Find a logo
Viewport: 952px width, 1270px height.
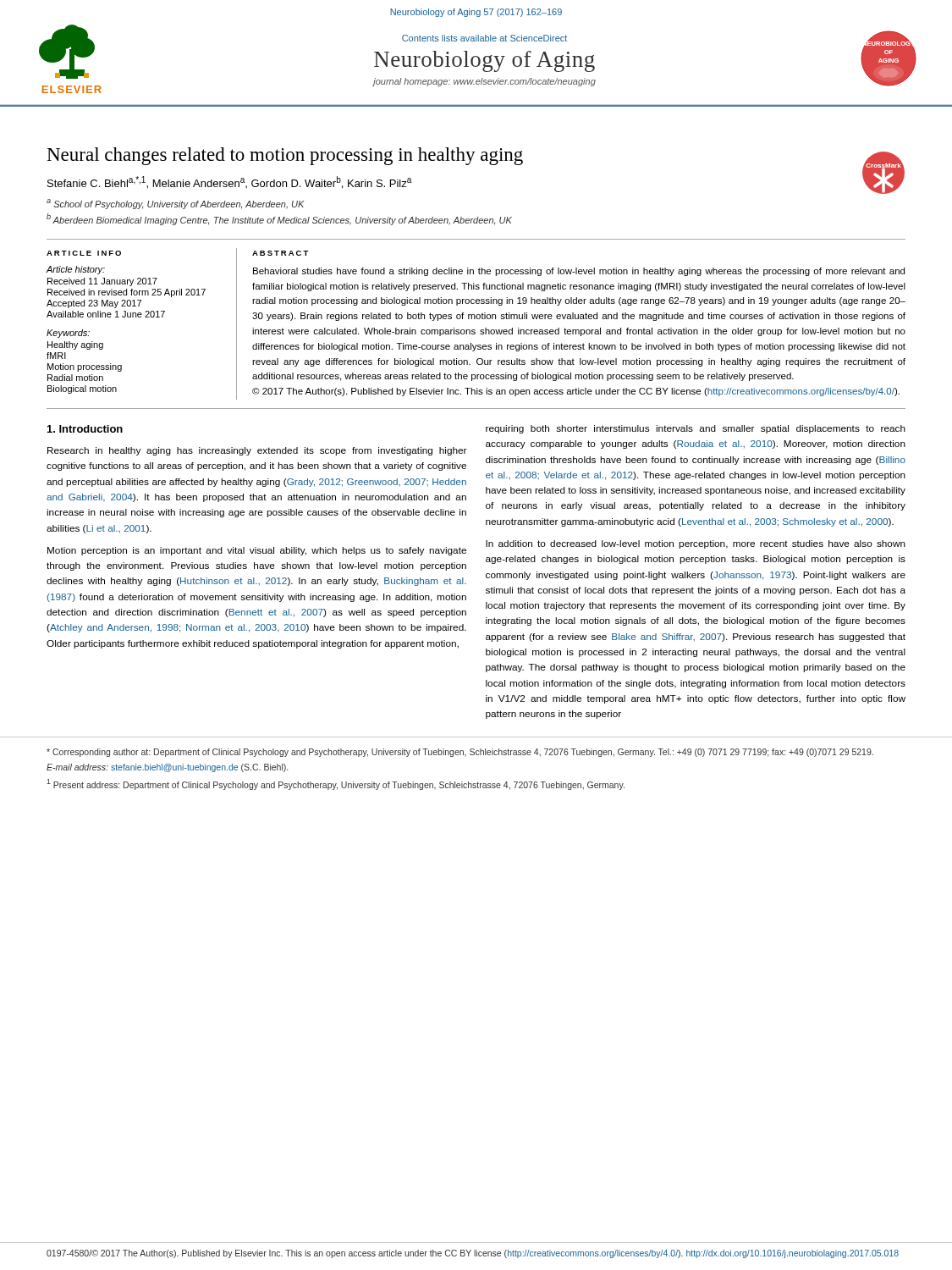[476, 63]
